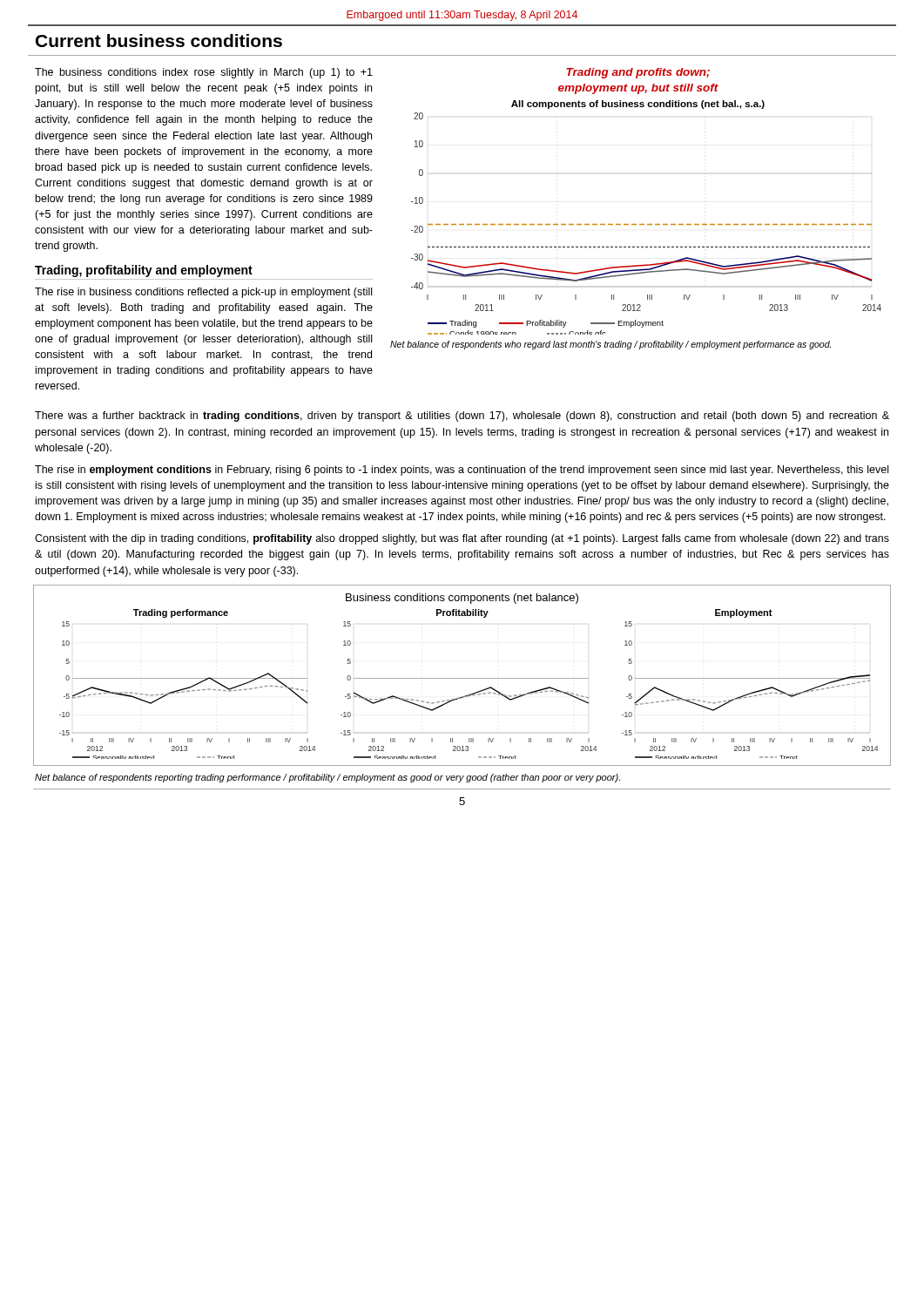Find the block on this page that starts "The business conditions index rose"
Viewport: 924px width, 1307px height.
coord(204,159)
